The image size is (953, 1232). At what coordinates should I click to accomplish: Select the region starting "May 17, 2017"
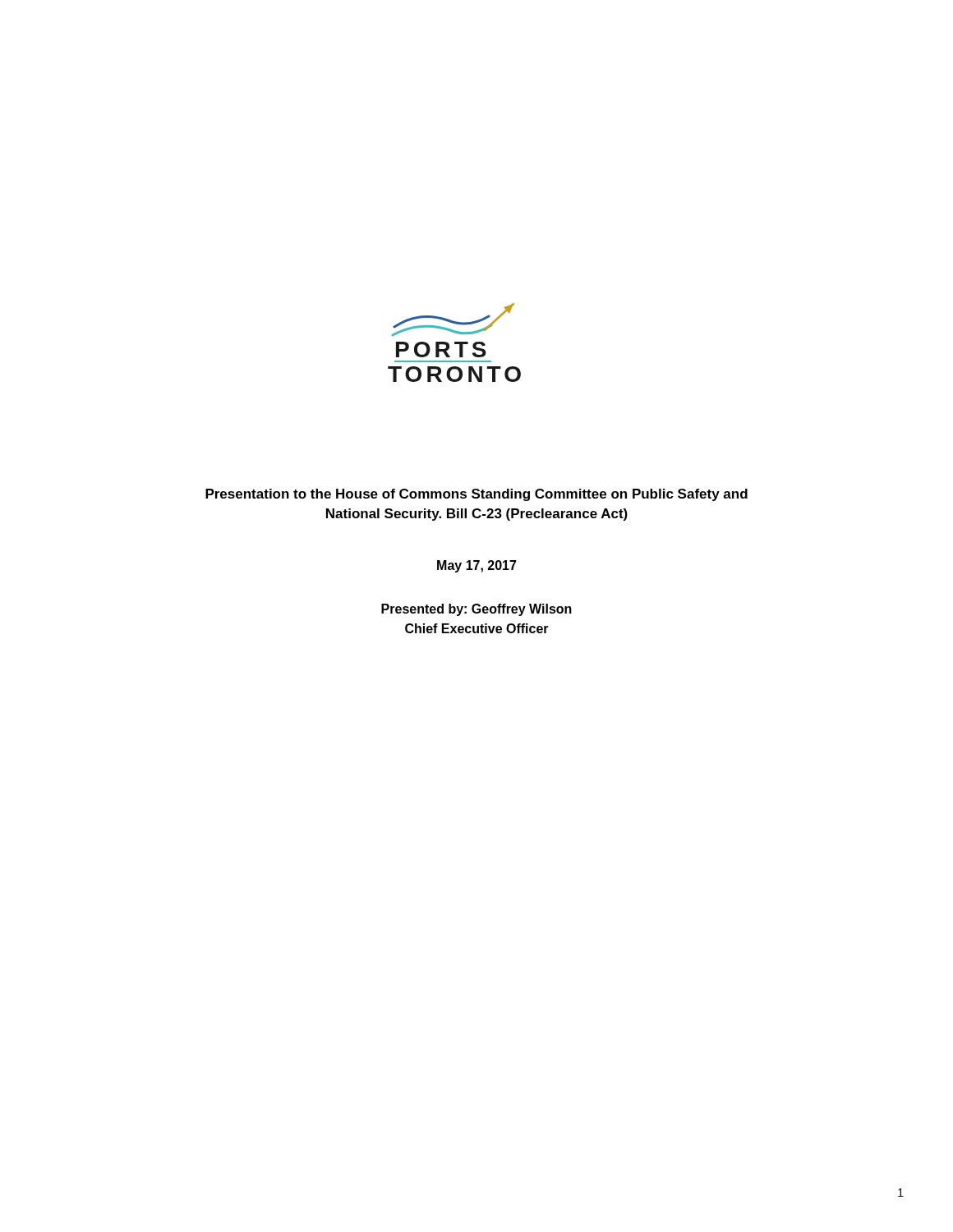(x=476, y=566)
